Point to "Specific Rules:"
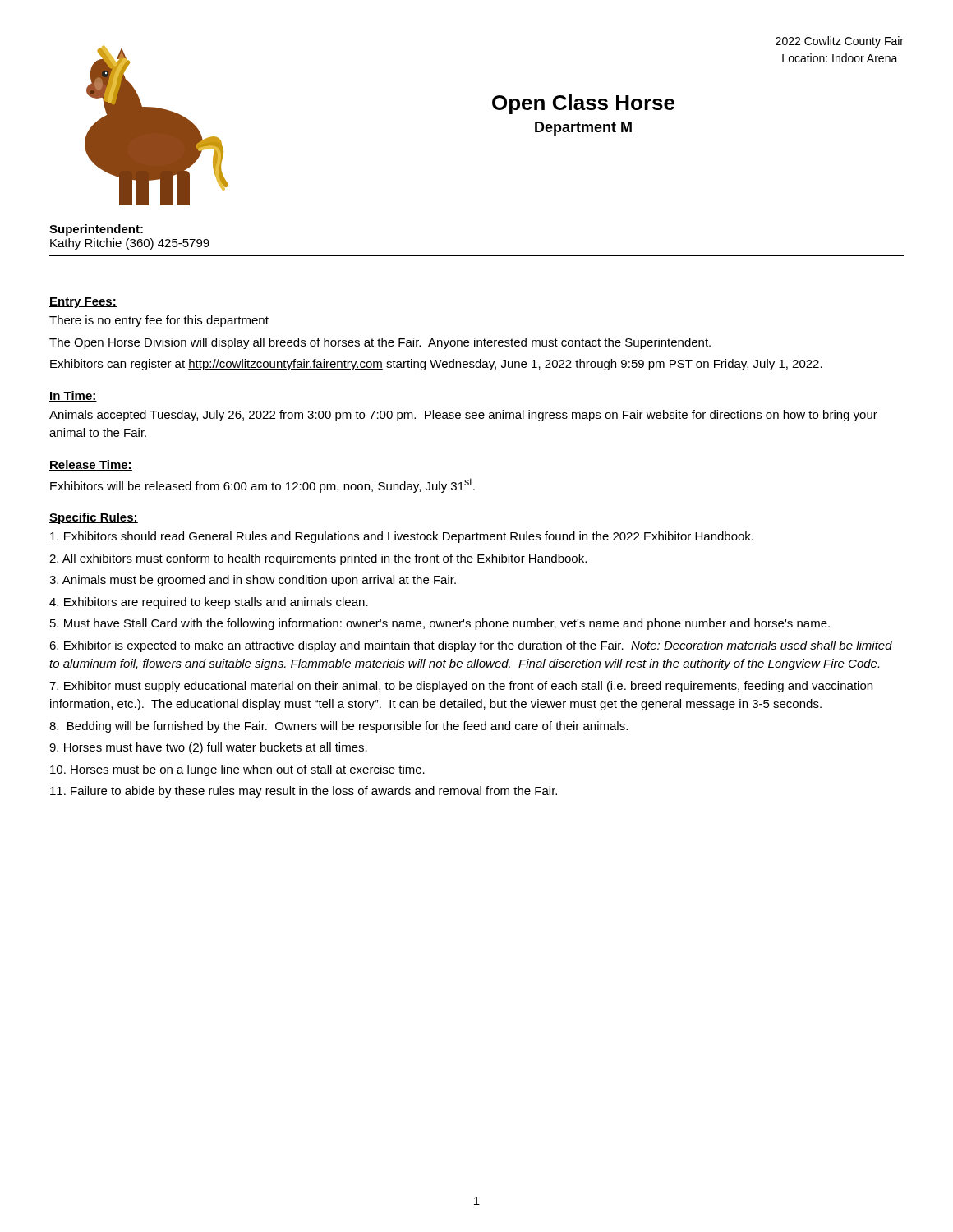The height and width of the screenshot is (1232, 953). tap(93, 517)
